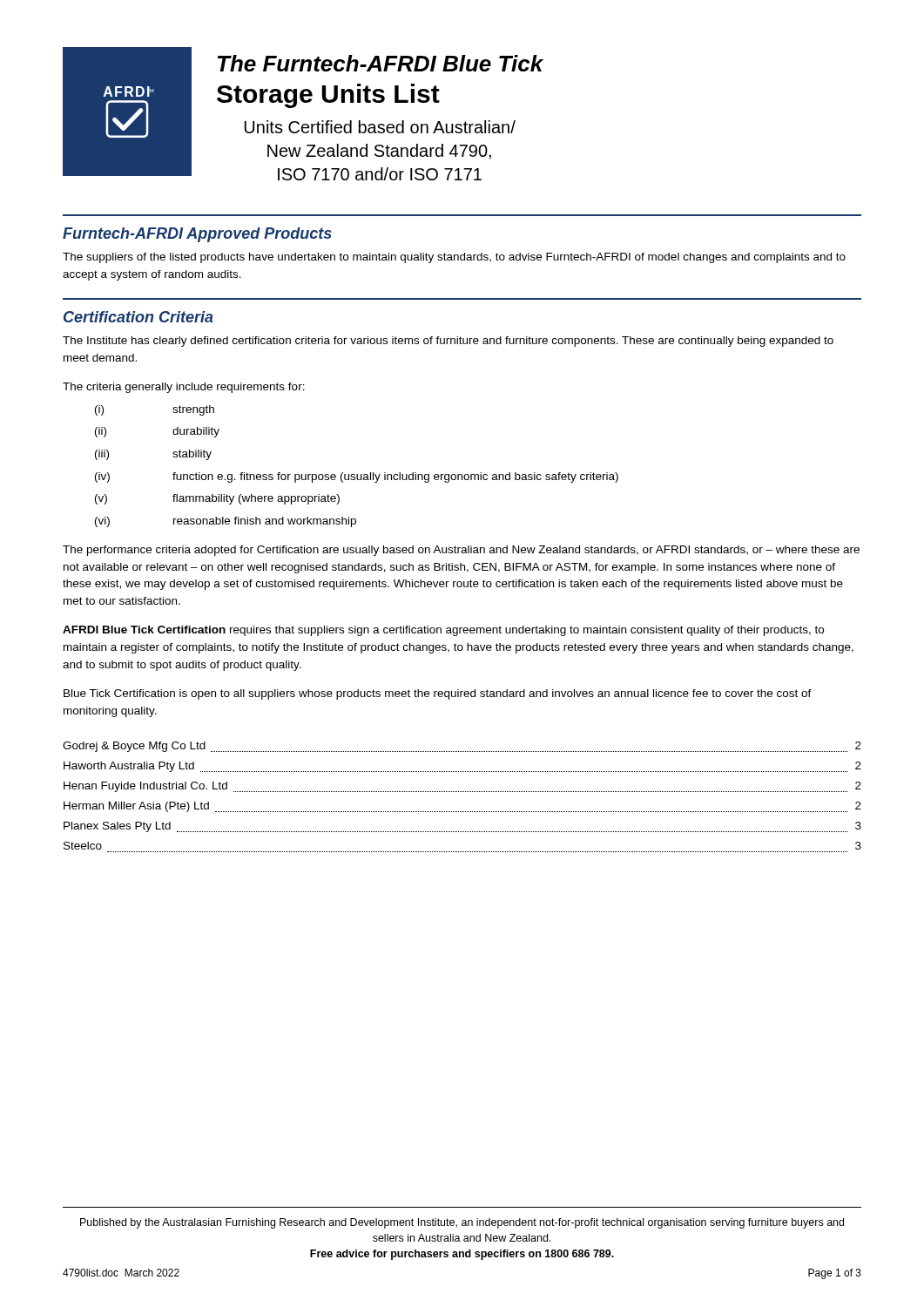Locate the list item with the text "(v) flammability (where appropriate)"
This screenshot has height=1307, width=924.
pyautogui.click(x=202, y=498)
